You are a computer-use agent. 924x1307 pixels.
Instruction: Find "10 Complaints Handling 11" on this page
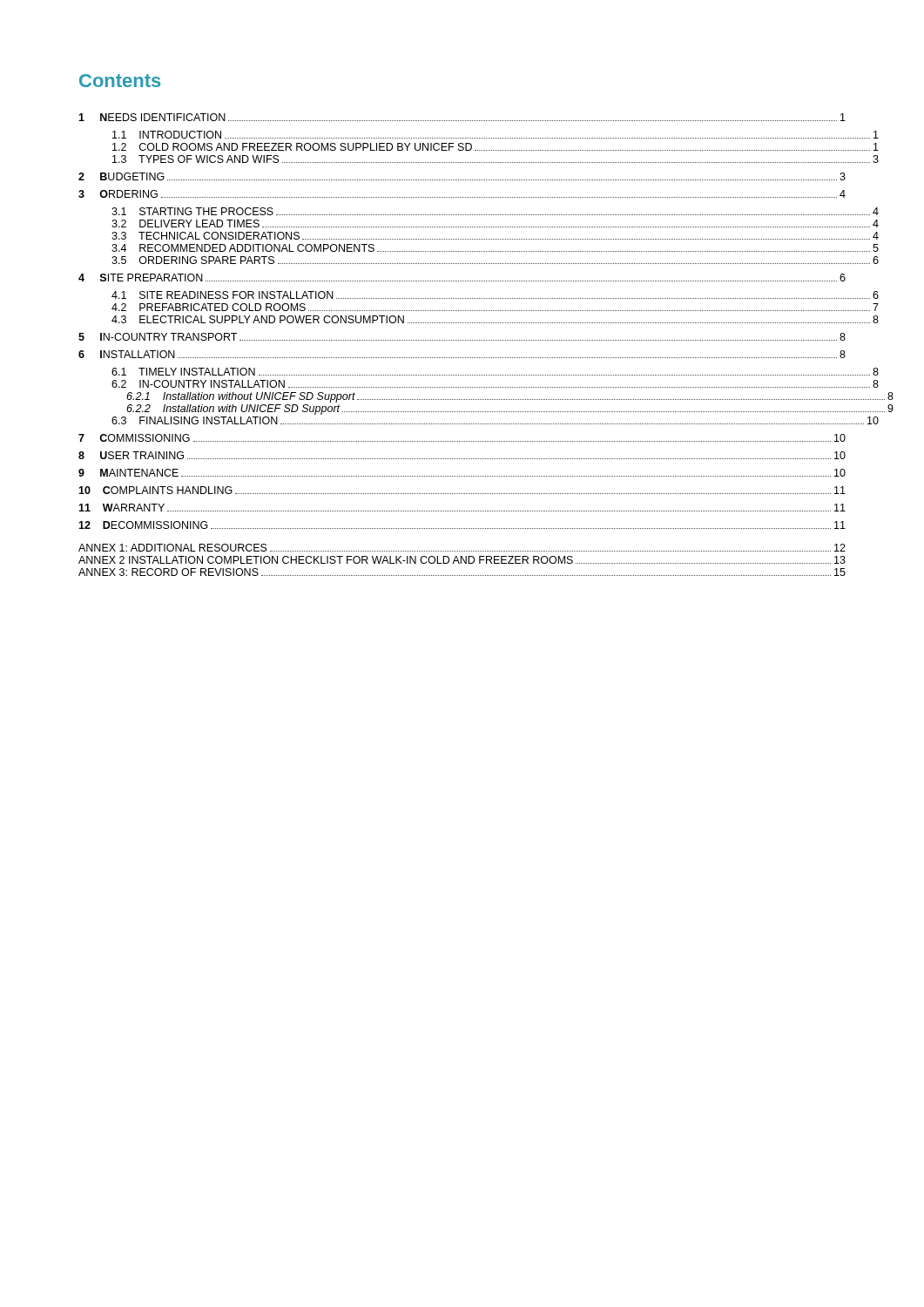(x=462, y=491)
